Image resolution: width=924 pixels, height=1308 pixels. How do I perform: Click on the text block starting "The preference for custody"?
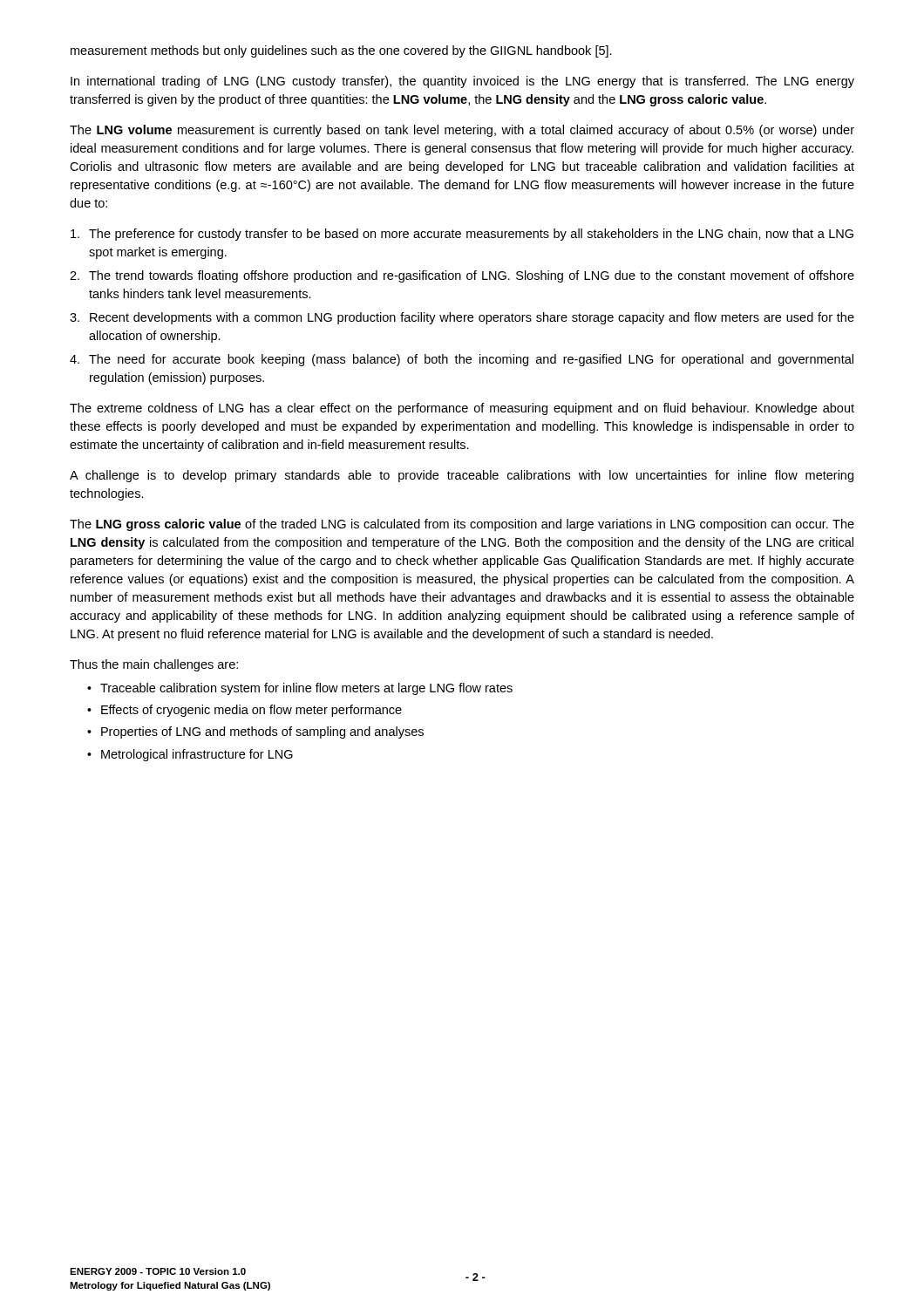(462, 243)
